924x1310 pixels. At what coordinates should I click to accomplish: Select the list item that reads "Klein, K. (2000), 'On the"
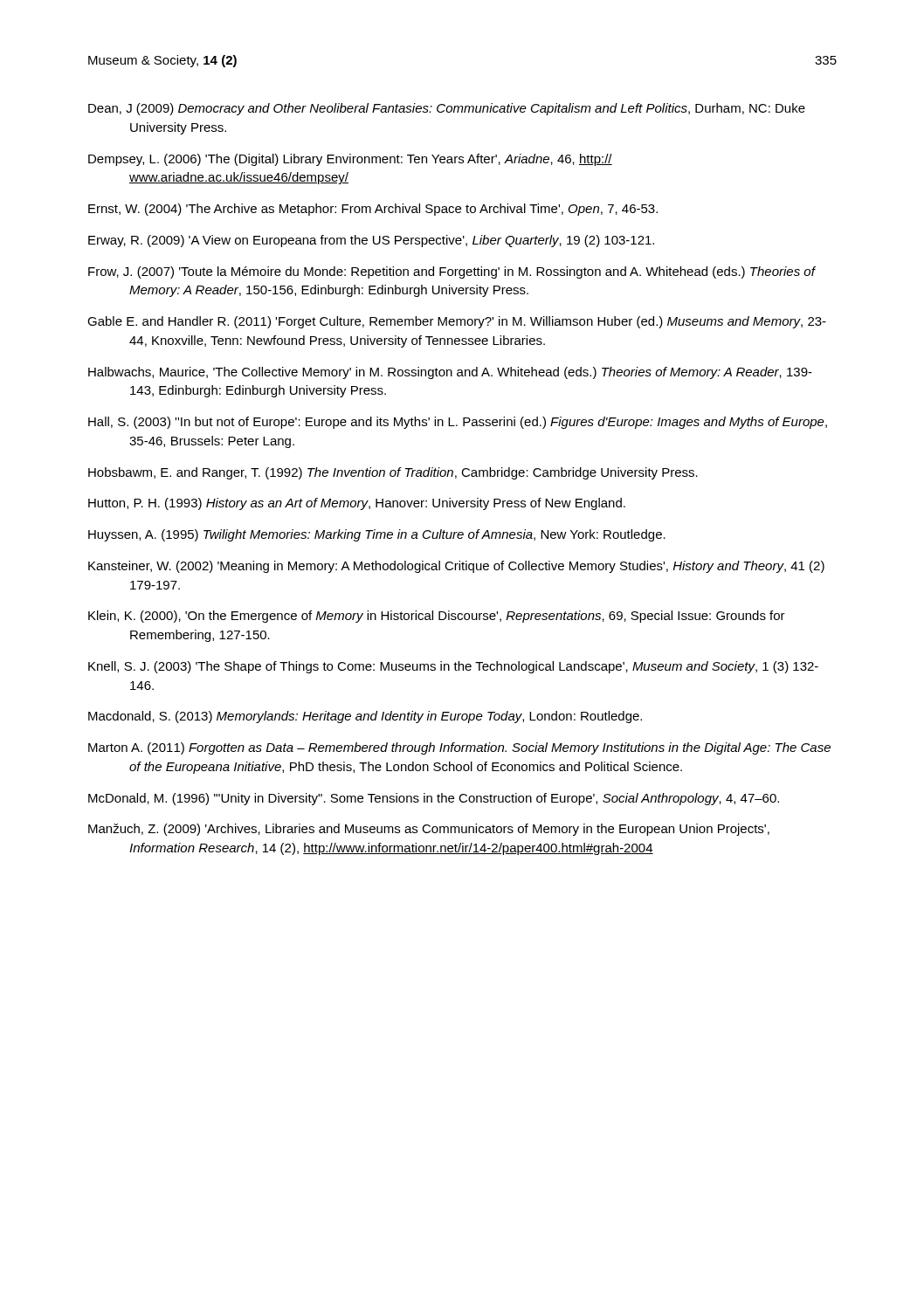[436, 625]
